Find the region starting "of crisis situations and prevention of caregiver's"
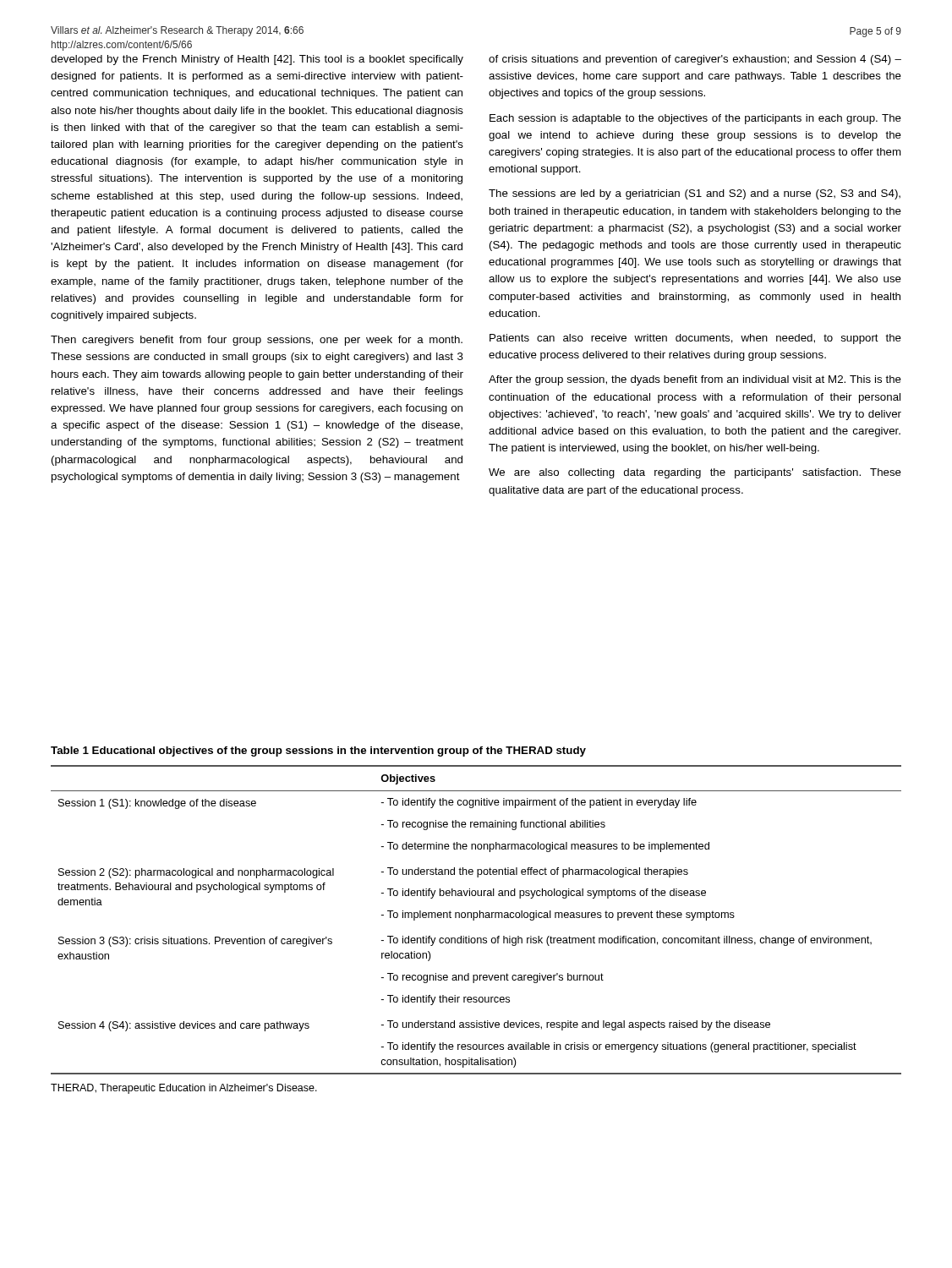 pyautogui.click(x=695, y=275)
